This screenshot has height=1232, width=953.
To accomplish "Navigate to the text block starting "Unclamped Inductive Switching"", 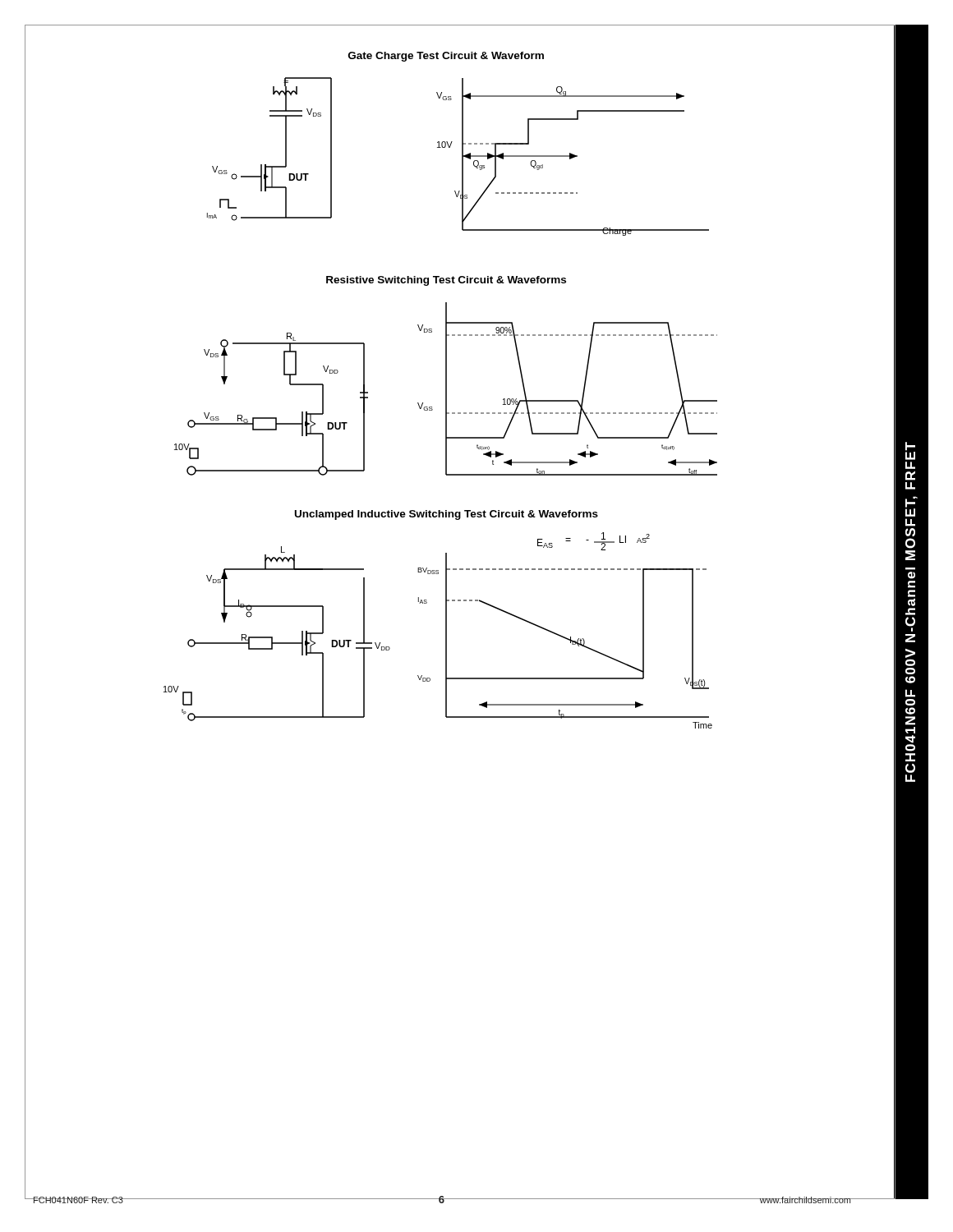I will (446, 514).
